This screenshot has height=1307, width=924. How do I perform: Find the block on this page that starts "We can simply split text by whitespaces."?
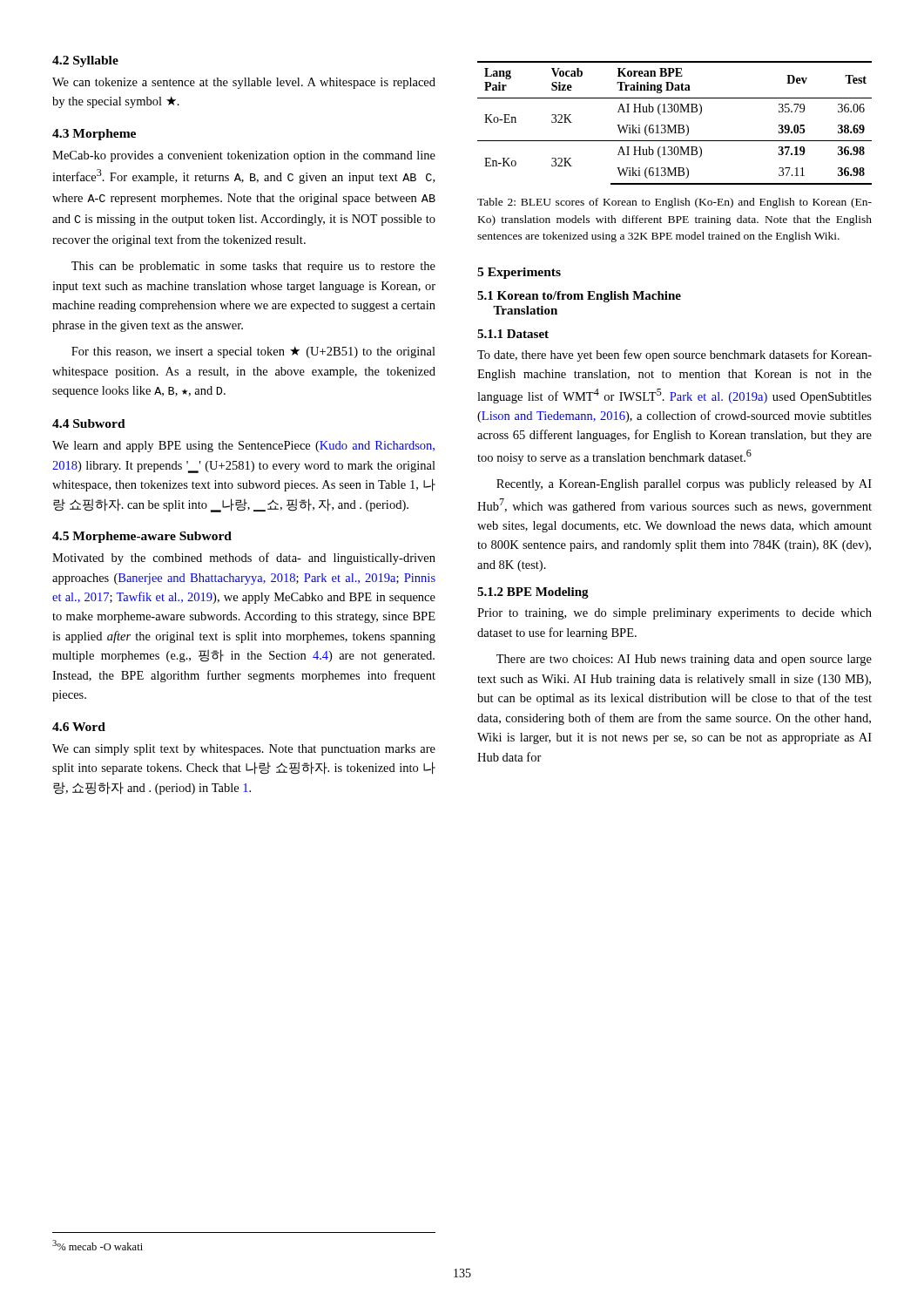click(x=244, y=768)
